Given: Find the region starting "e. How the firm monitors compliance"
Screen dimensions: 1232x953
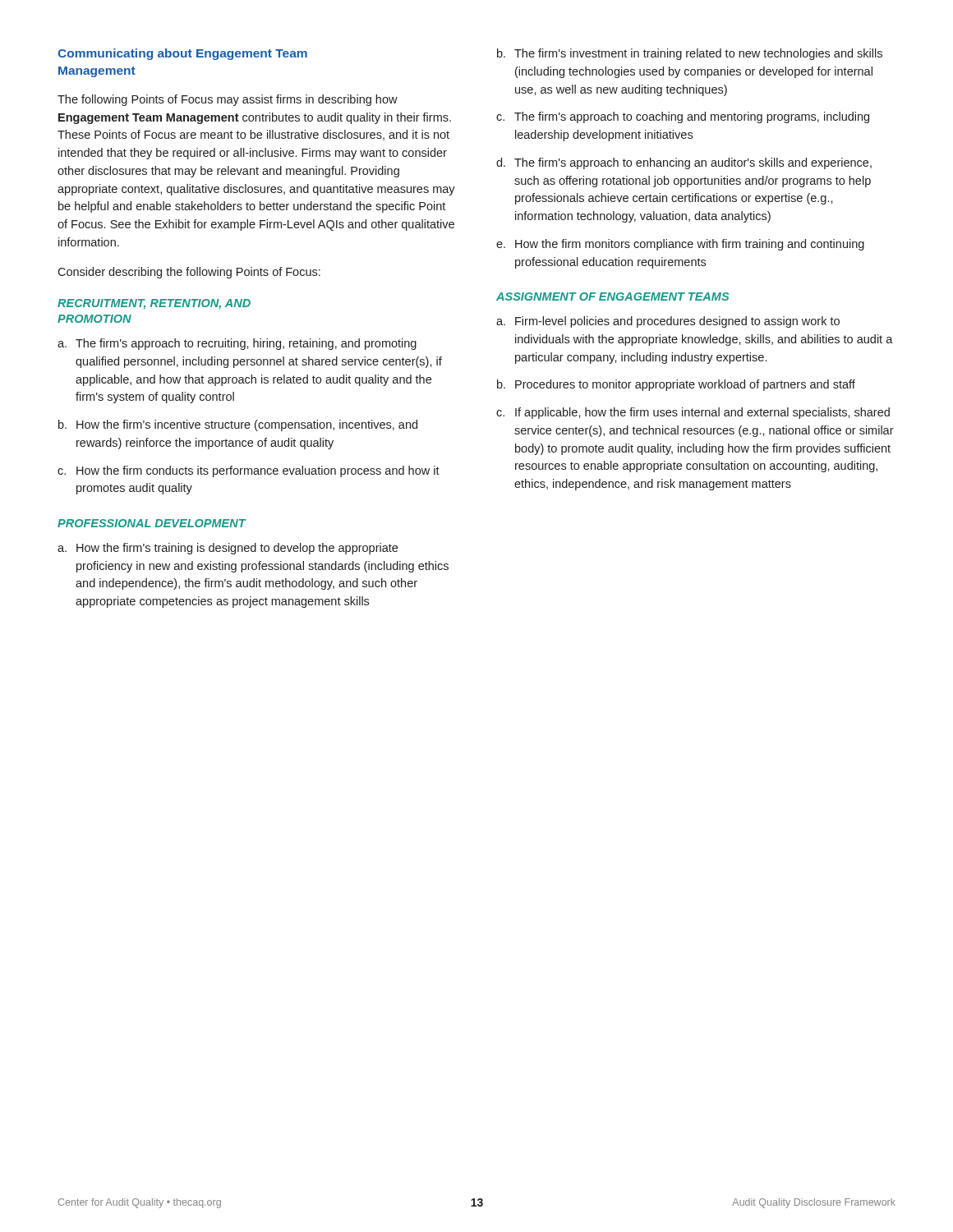Looking at the screenshot, I should point(696,253).
